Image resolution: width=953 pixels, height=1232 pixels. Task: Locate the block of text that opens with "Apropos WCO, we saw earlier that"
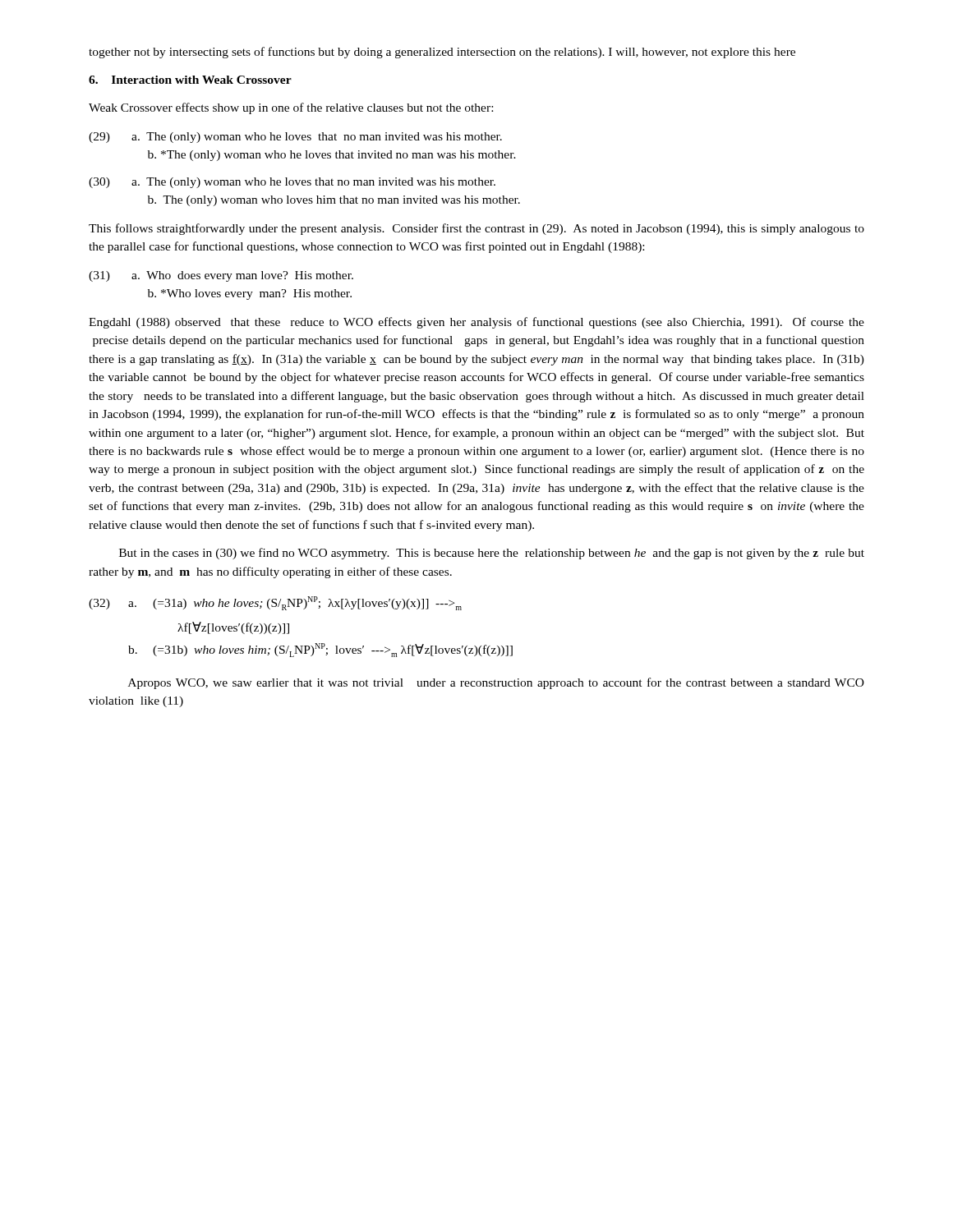(476, 691)
